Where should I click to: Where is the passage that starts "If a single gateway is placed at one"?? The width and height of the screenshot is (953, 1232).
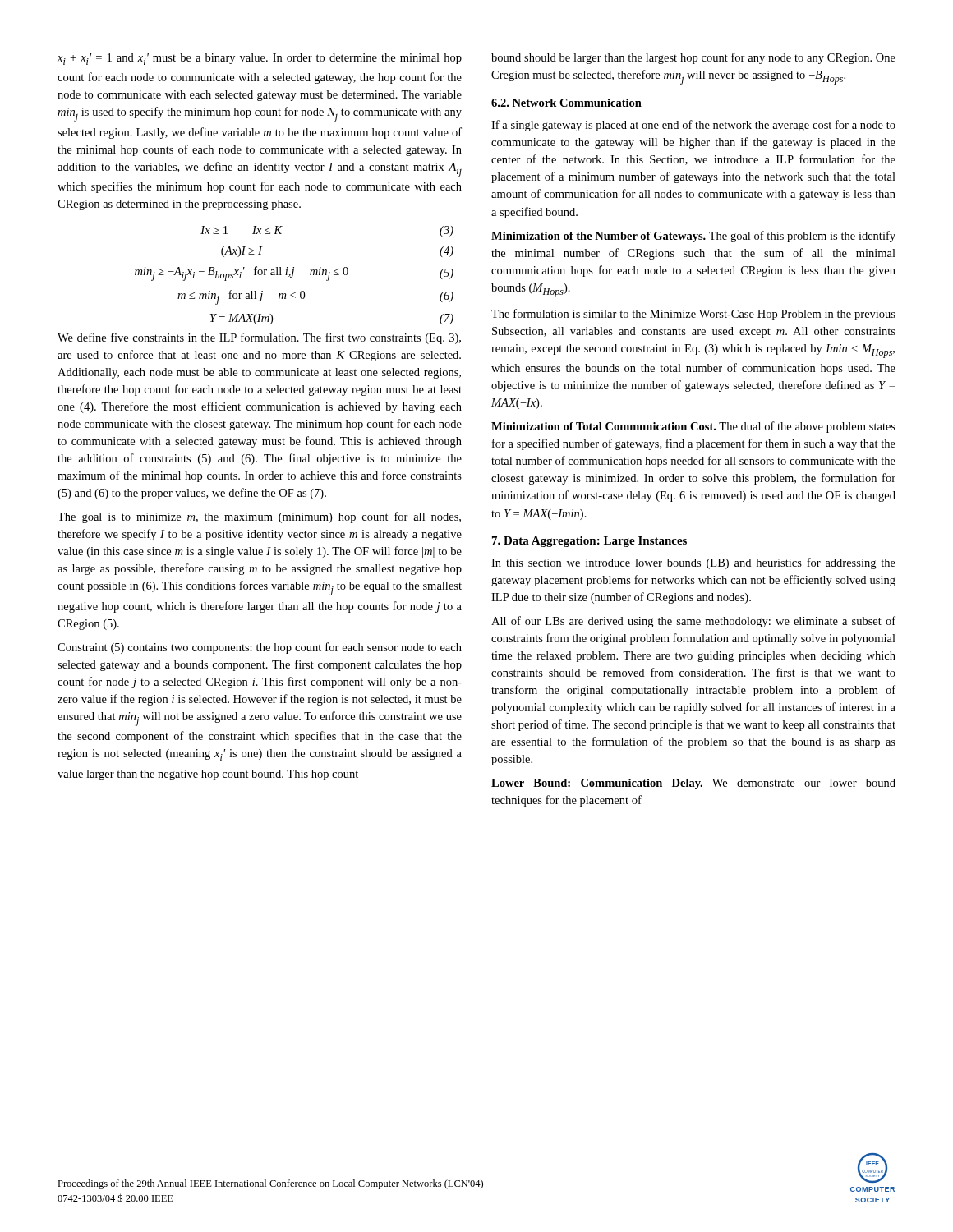click(x=693, y=319)
